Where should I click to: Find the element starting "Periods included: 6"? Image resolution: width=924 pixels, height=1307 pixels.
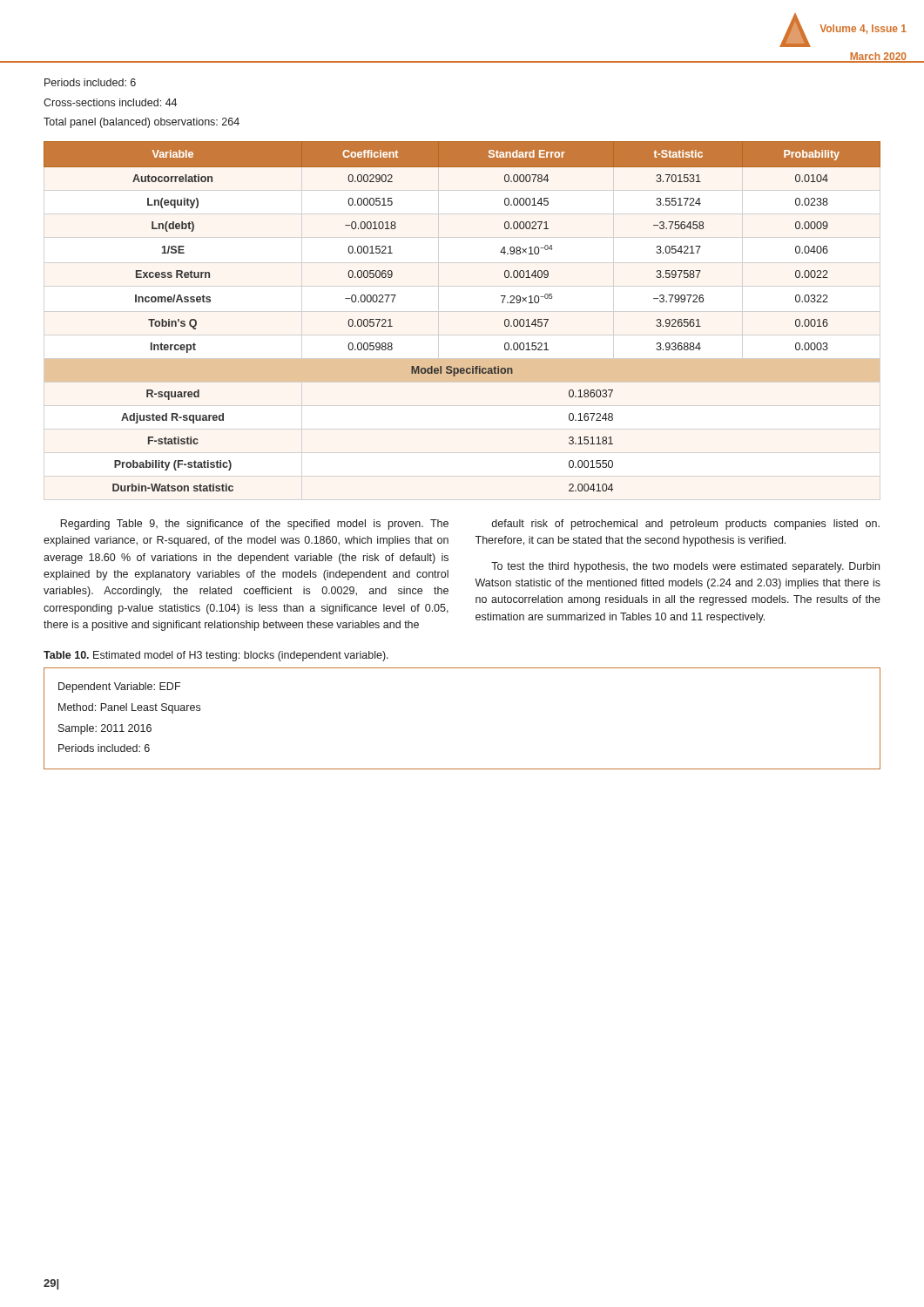click(x=90, y=83)
